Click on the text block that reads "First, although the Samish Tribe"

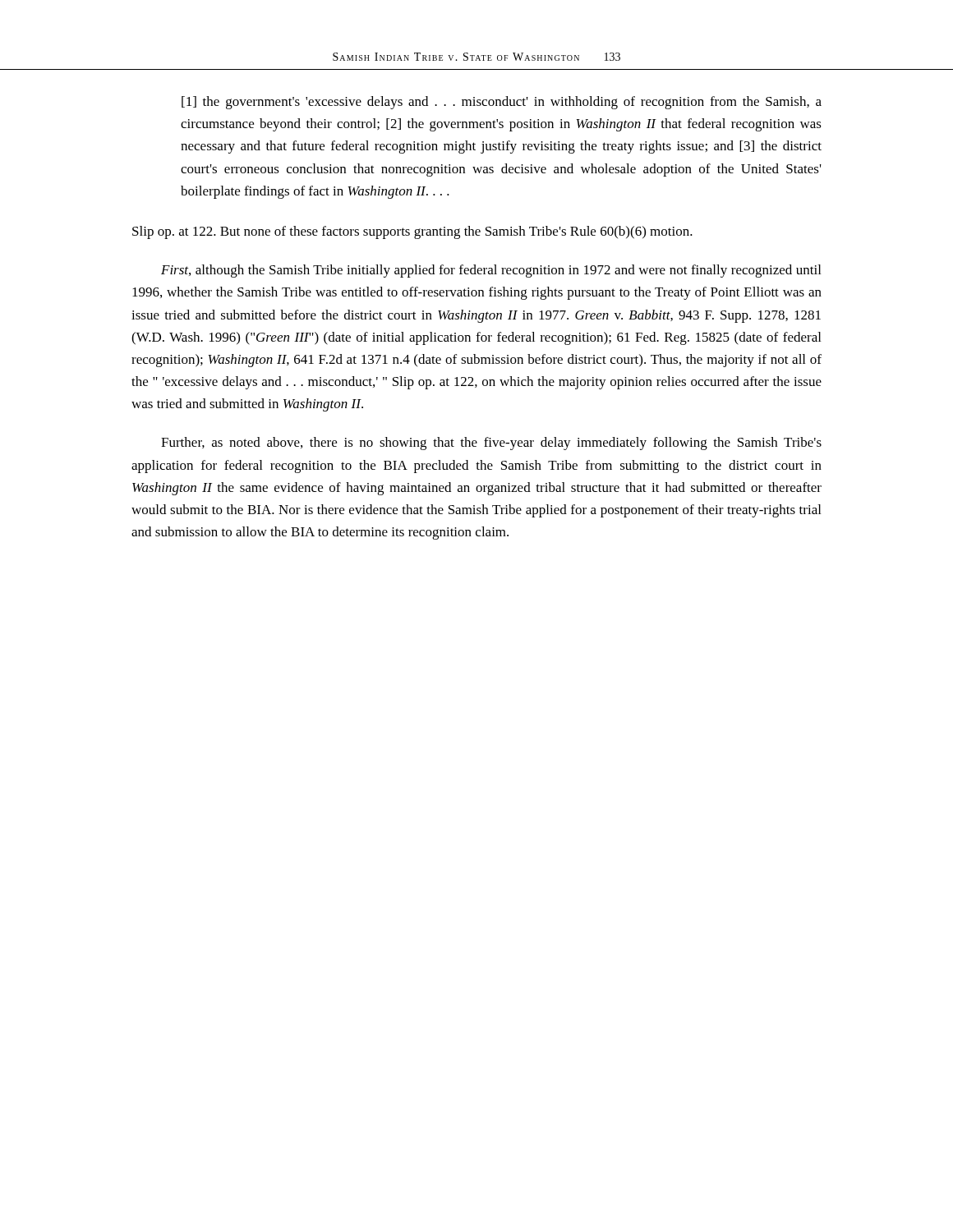point(476,337)
